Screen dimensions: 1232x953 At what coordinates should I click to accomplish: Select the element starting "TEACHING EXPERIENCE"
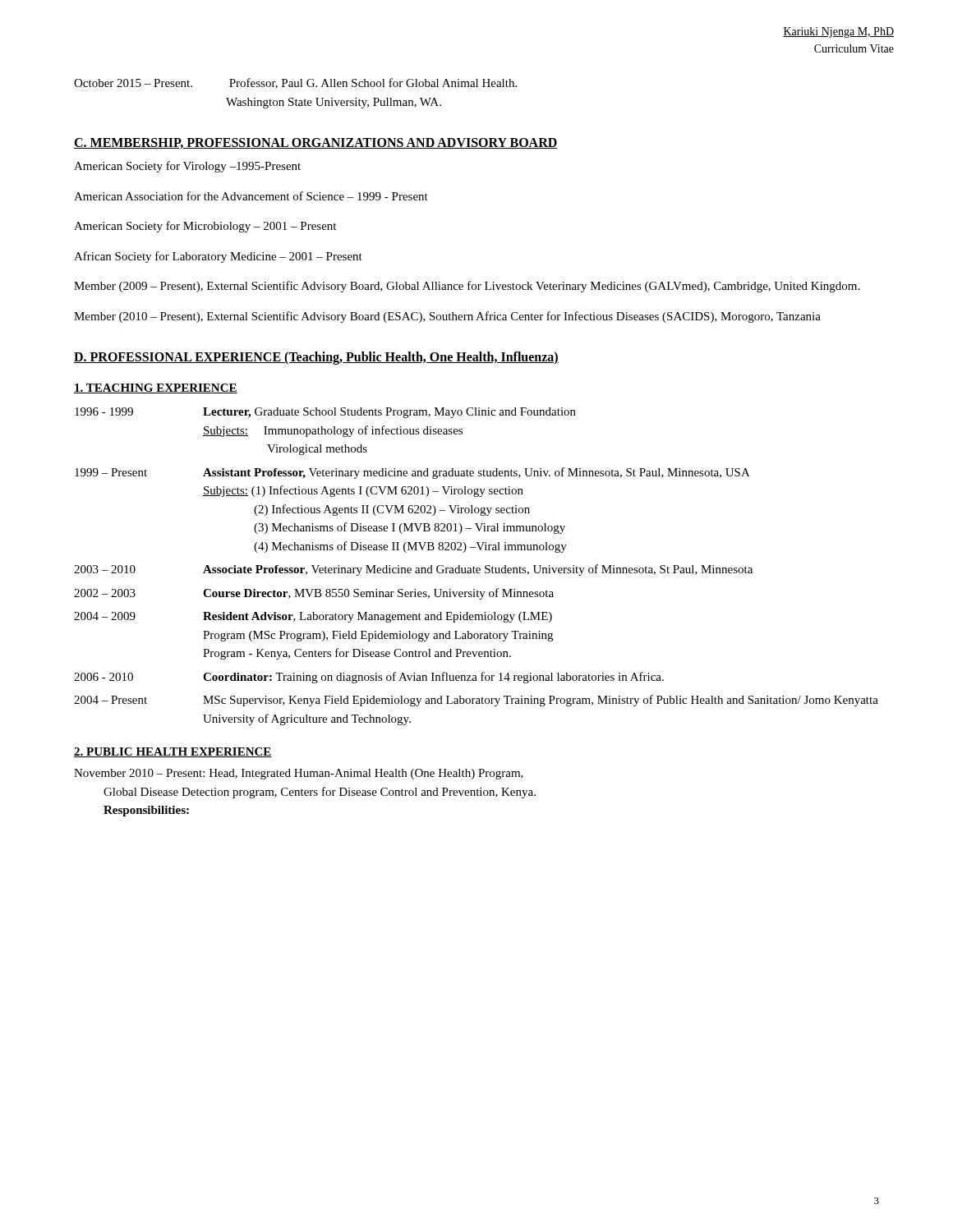click(x=155, y=388)
